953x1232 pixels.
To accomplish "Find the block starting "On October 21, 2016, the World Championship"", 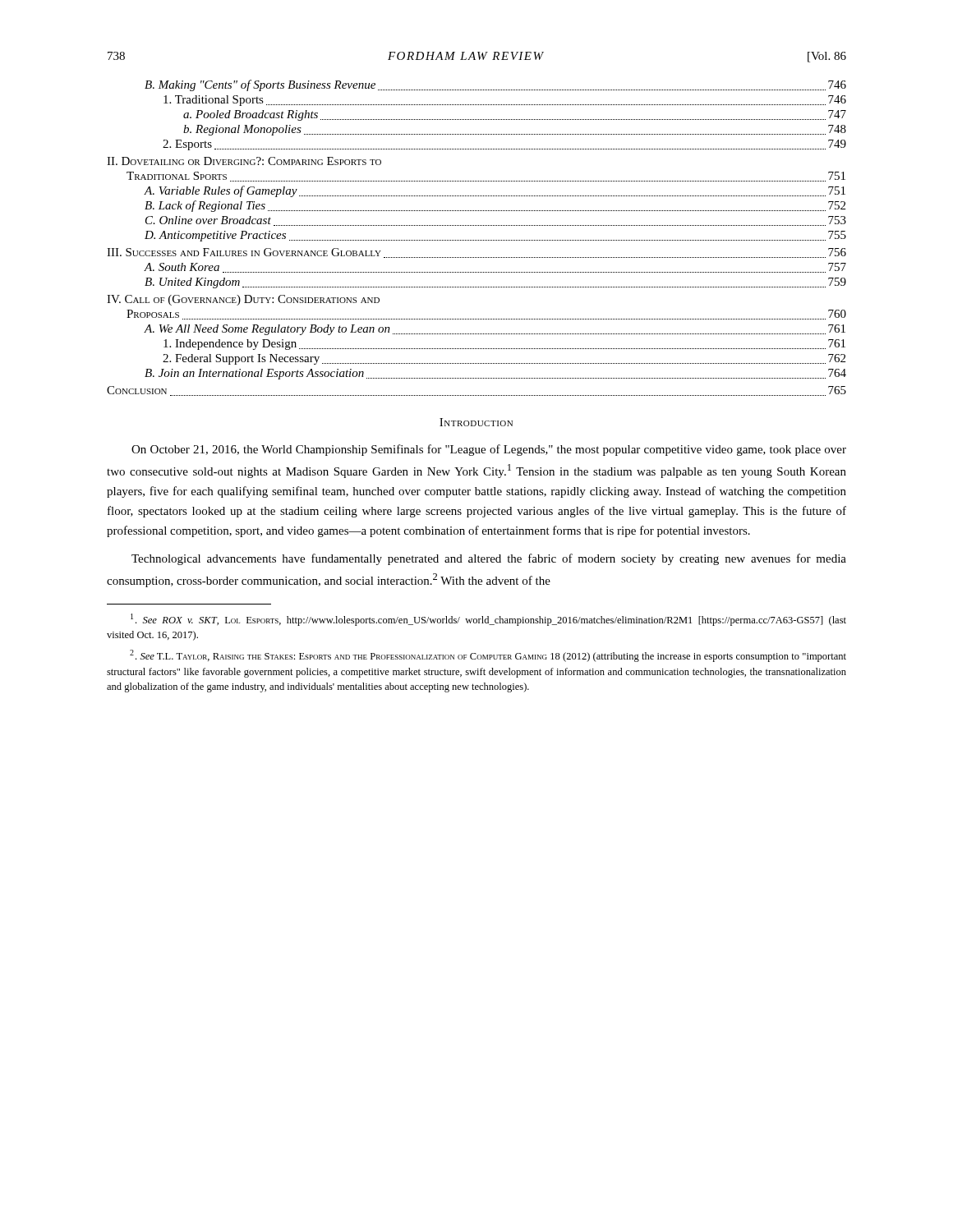I will point(476,490).
